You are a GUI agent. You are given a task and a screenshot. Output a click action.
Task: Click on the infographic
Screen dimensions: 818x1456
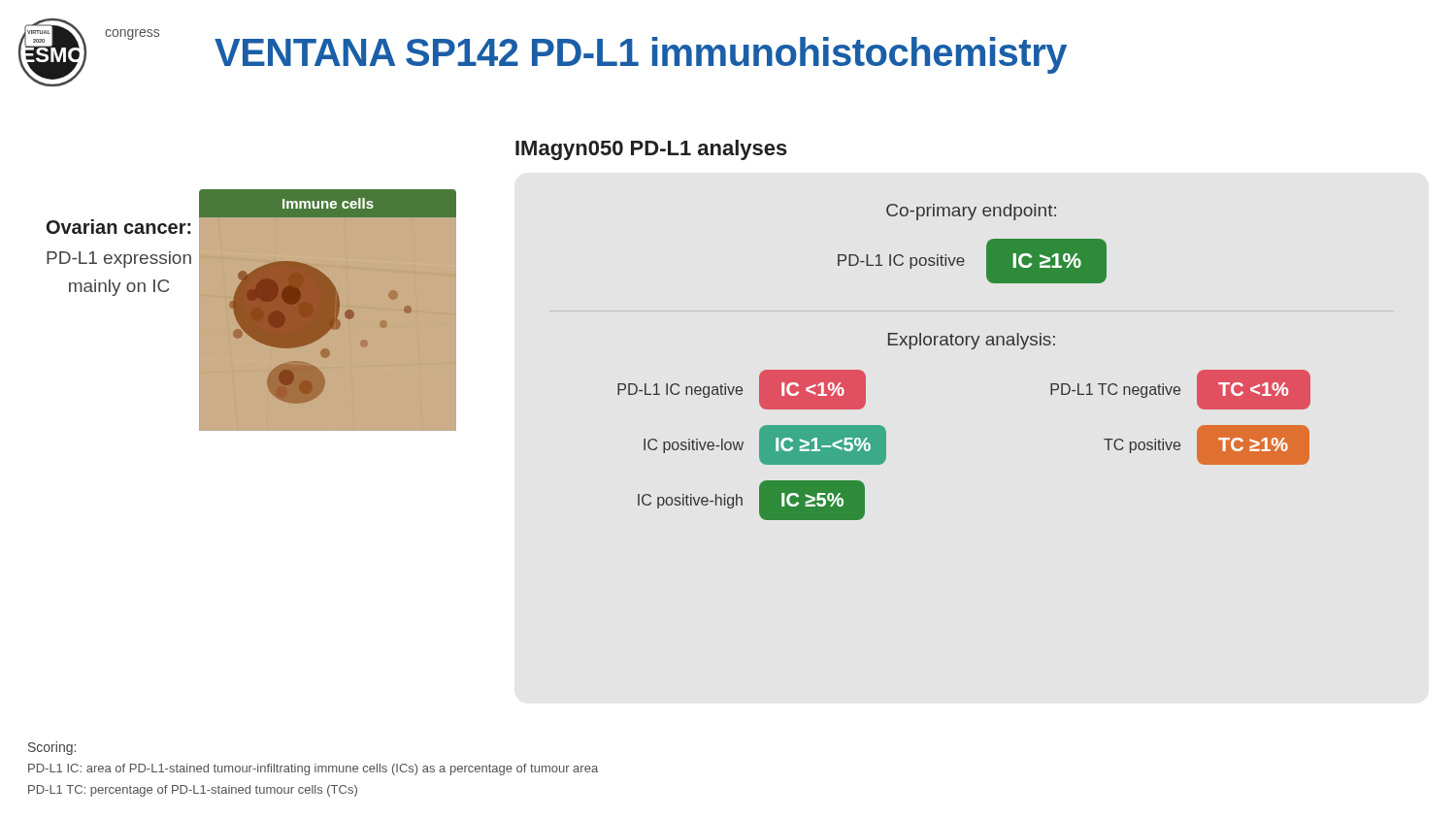(x=972, y=438)
